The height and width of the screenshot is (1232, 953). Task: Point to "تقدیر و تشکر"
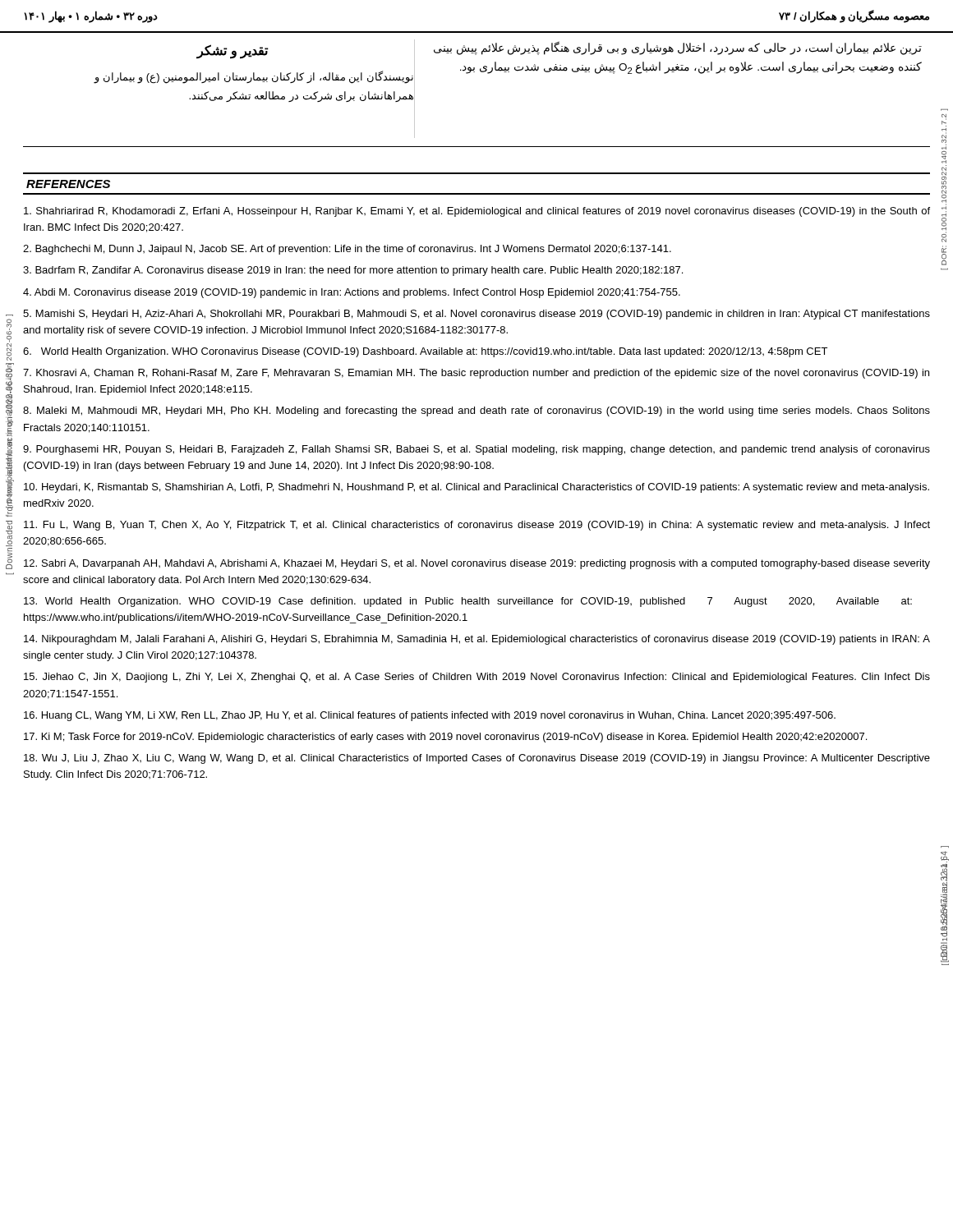(233, 51)
